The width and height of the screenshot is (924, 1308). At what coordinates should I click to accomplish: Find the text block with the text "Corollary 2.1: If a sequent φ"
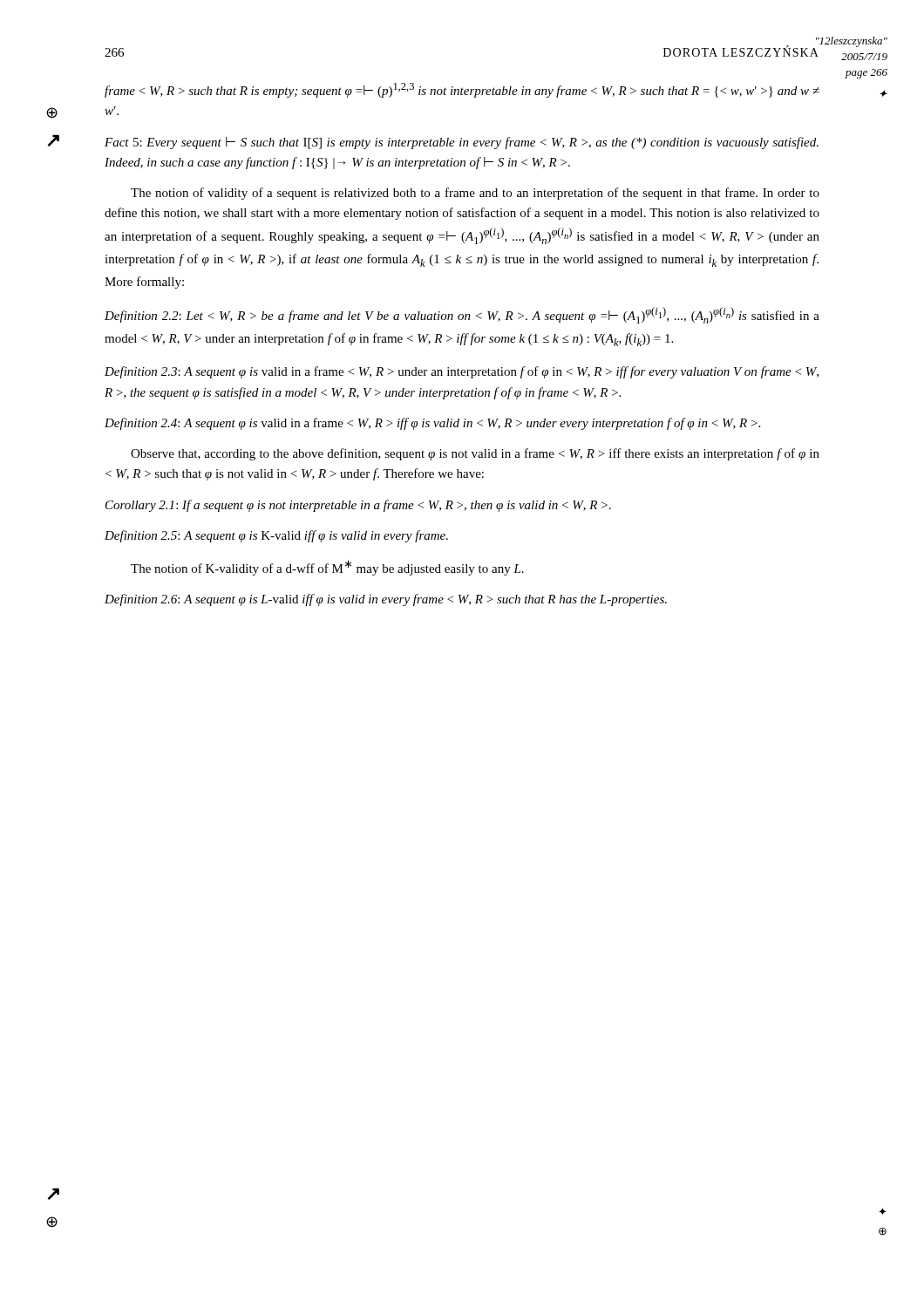point(462,505)
